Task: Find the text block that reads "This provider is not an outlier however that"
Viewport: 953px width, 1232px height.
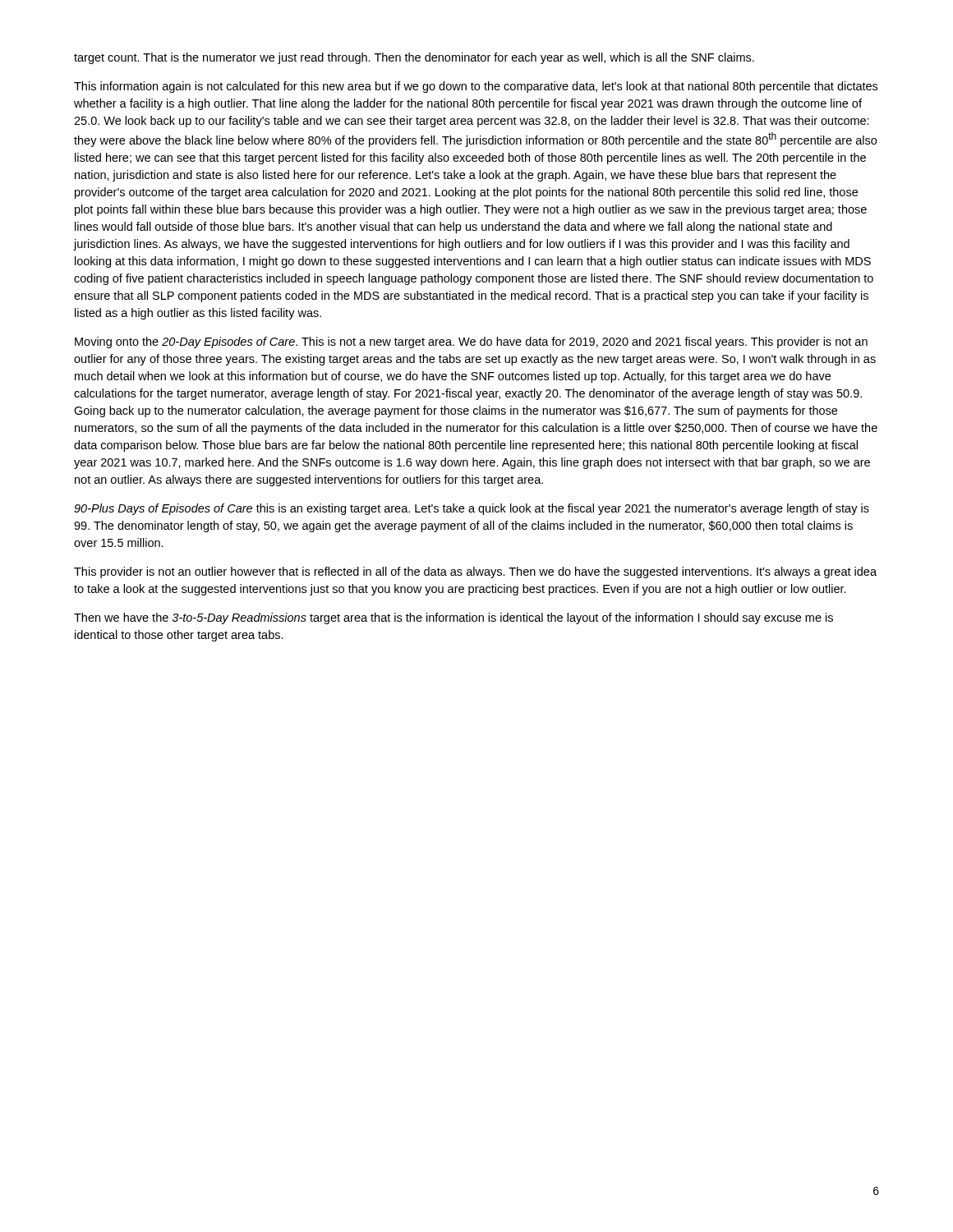Action: pyautogui.click(x=475, y=580)
